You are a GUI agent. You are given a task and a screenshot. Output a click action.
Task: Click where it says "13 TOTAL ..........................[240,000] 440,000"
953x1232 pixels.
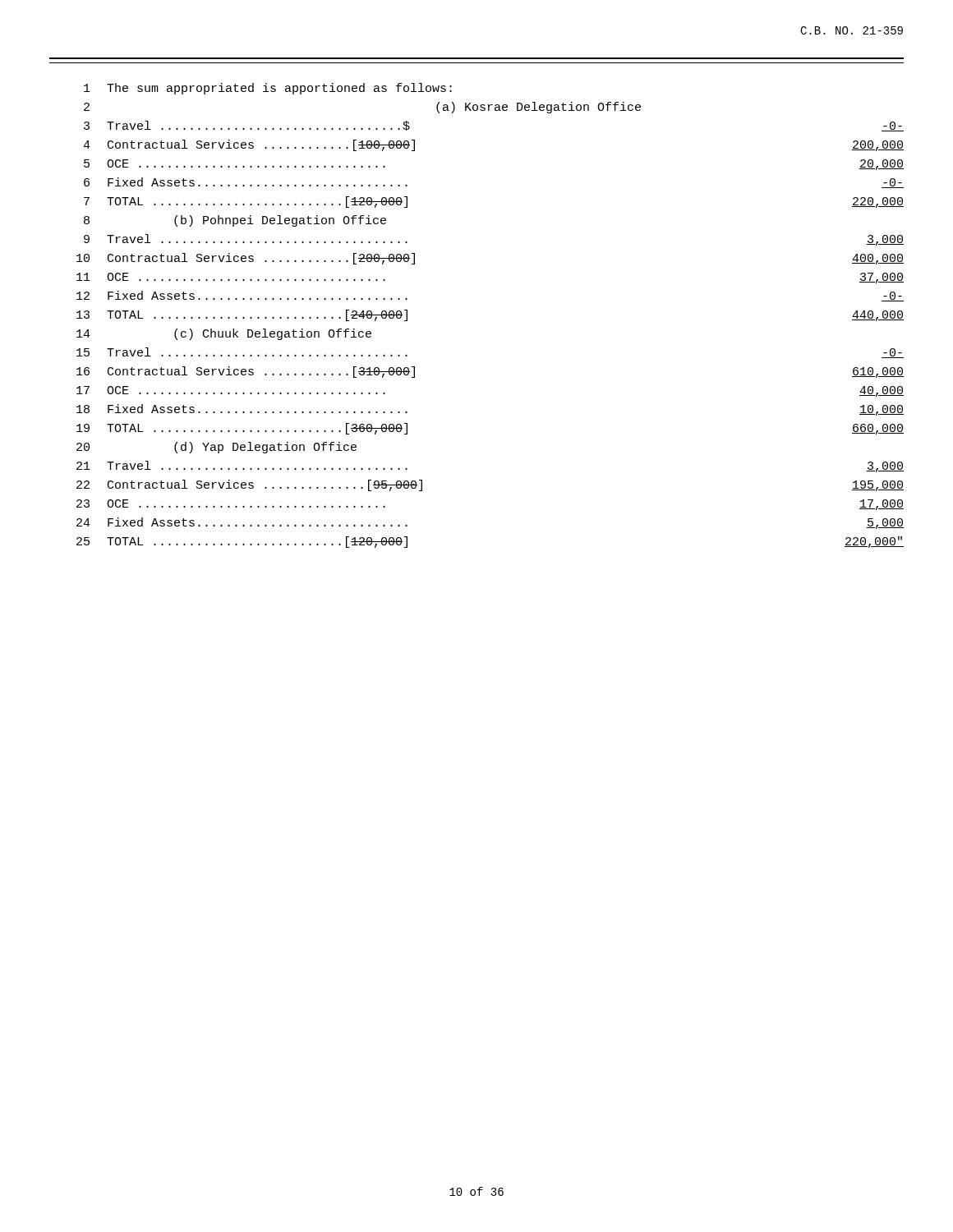tap(121, 315)
